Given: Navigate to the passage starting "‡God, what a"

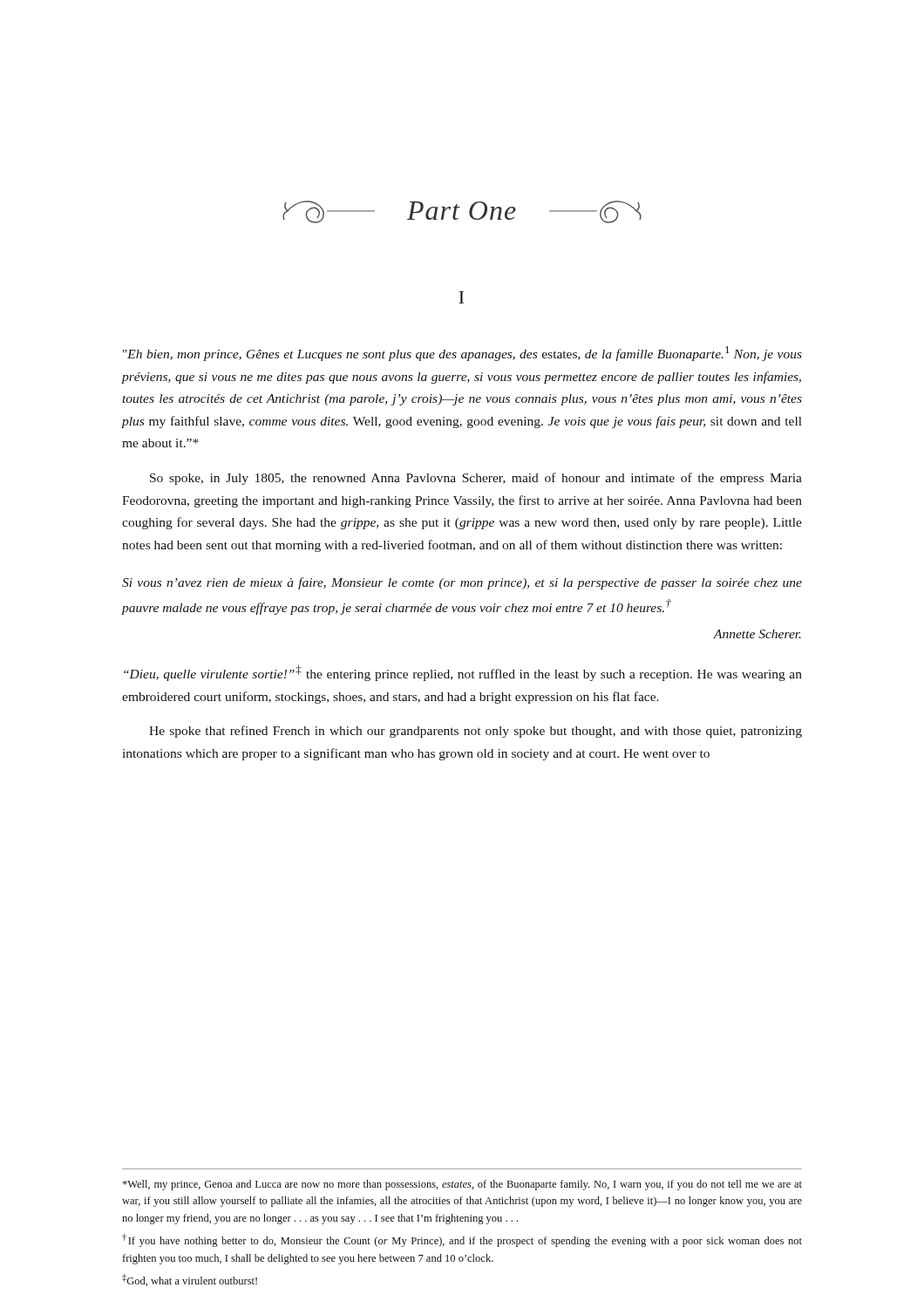Looking at the screenshot, I should 190,1280.
